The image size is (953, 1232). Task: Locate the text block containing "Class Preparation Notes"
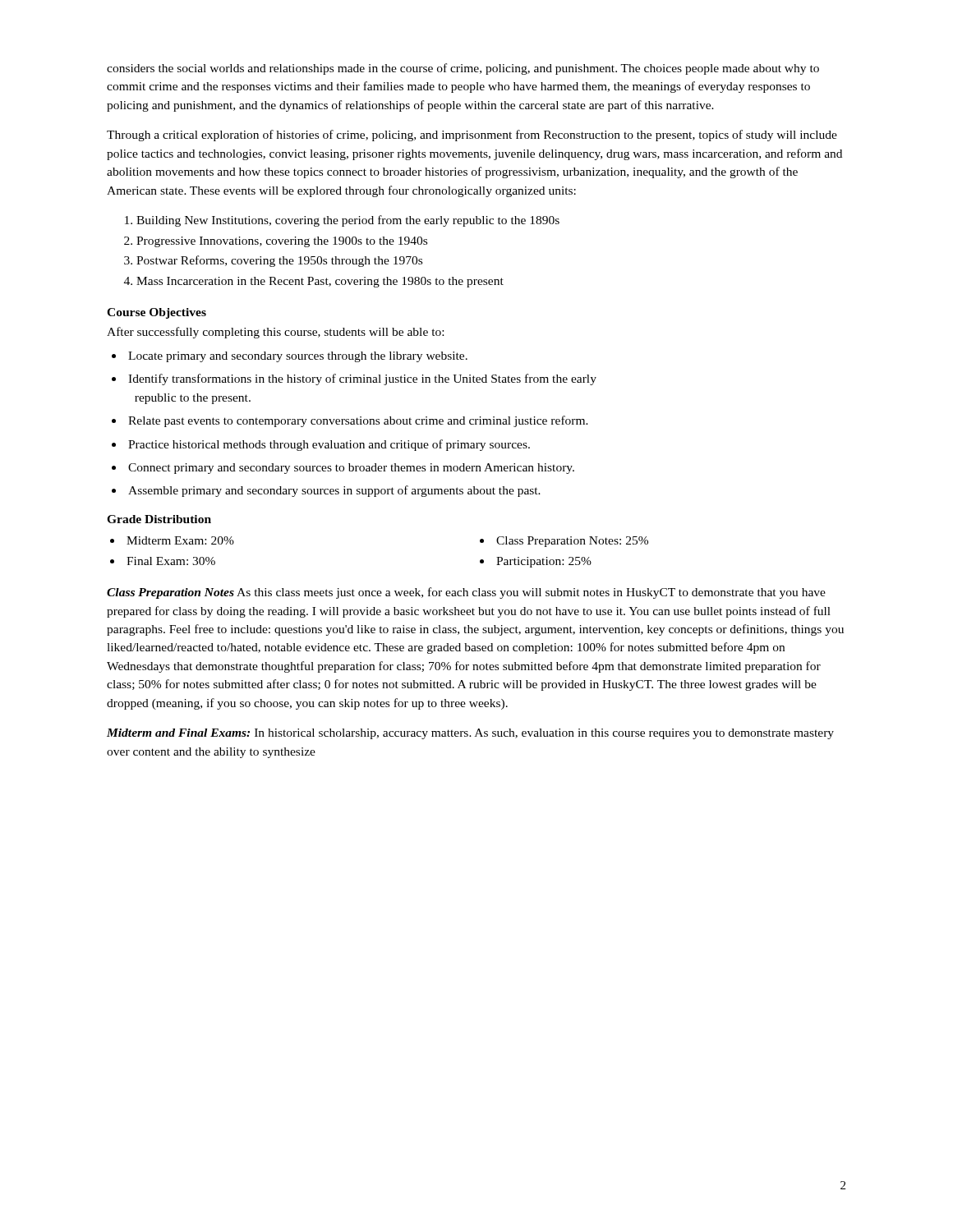tap(475, 647)
